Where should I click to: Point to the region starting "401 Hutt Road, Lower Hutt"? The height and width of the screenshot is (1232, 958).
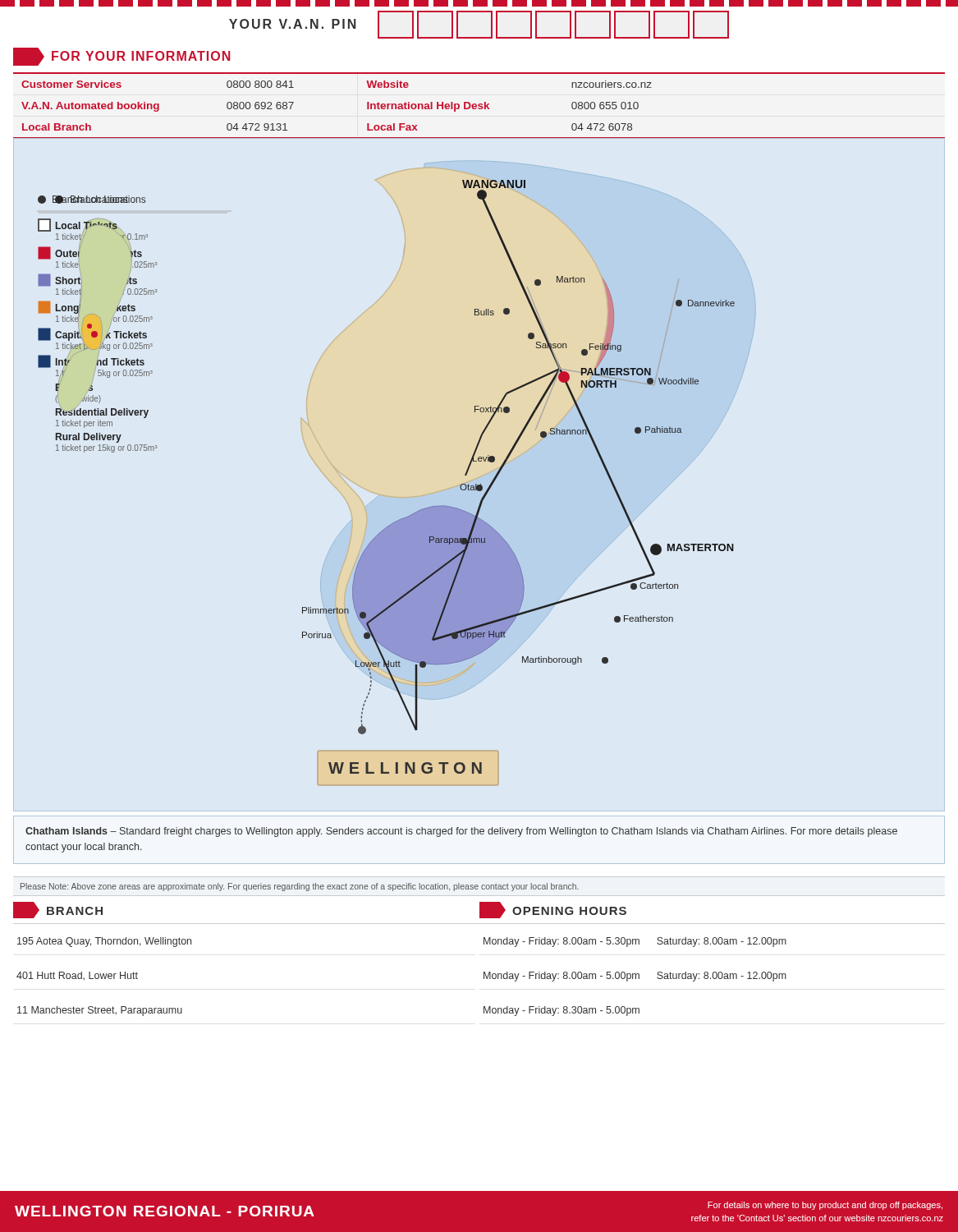click(x=77, y=976)
